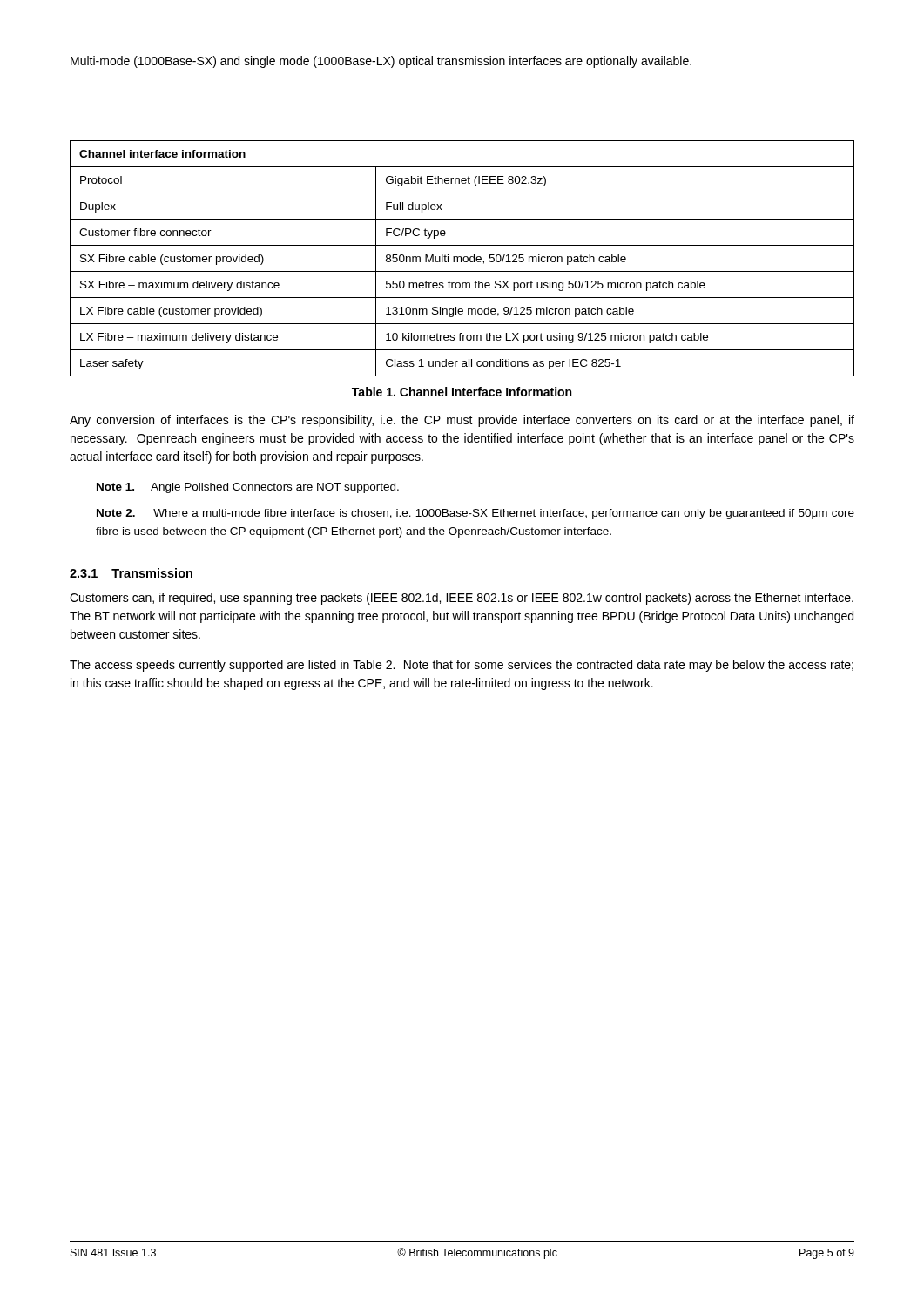This screenshot has width=924, height=1307.
Task: Click on the passage starting "2.3.1 Transmission"
Action: point(131,573)
